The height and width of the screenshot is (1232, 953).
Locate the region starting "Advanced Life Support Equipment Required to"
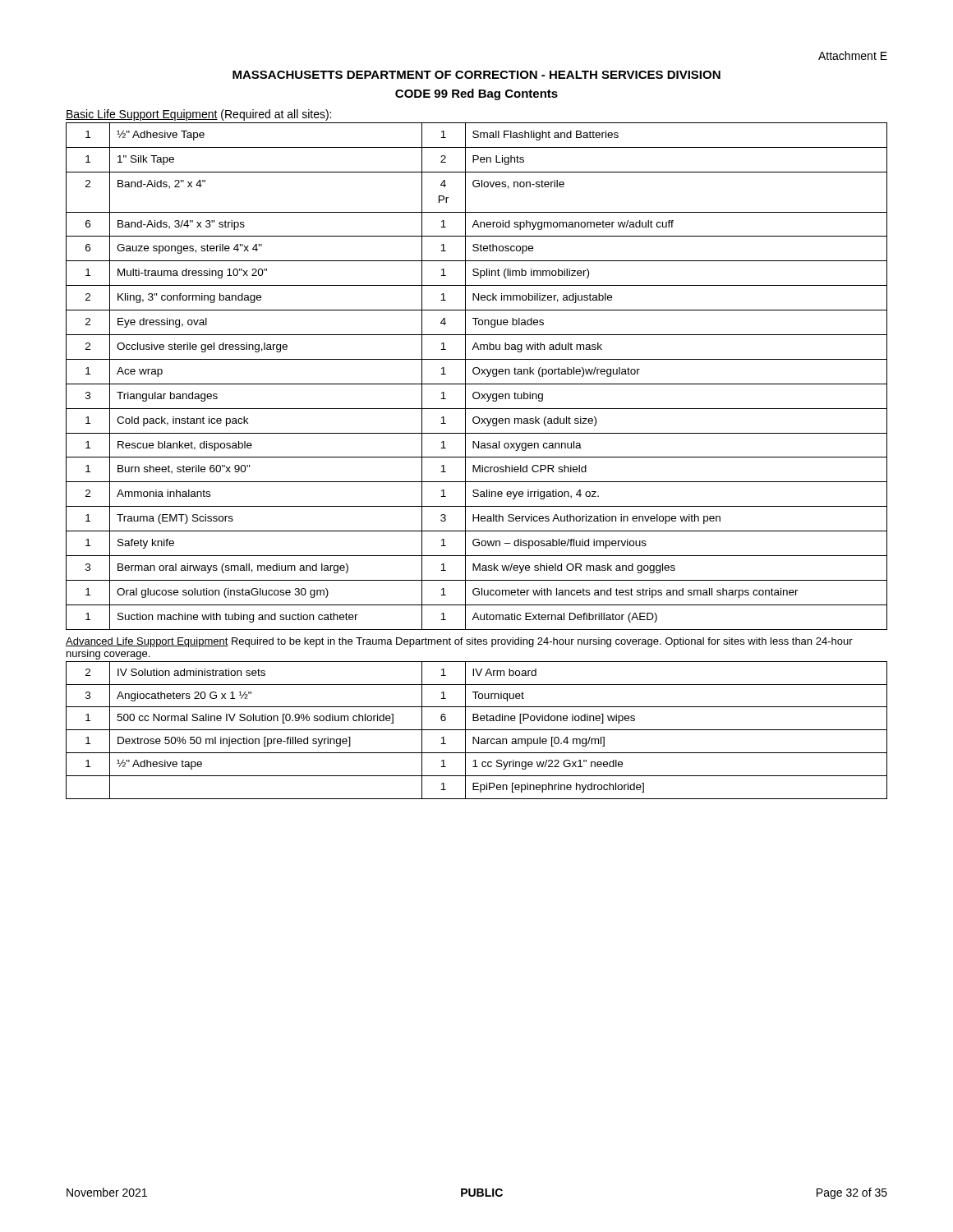pos(459,647)
